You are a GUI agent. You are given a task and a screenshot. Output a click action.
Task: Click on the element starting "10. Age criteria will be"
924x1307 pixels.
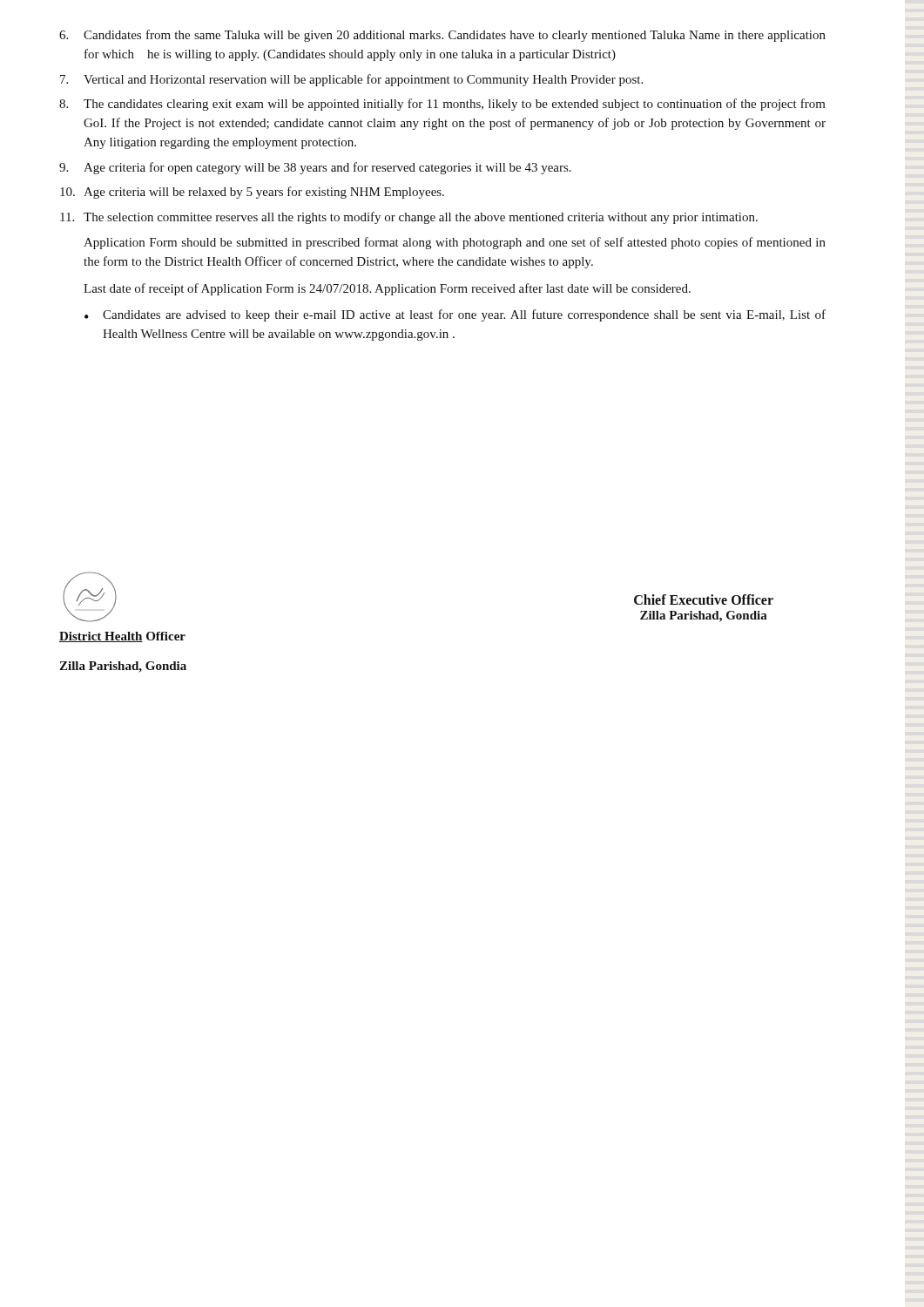pos(442,193)
